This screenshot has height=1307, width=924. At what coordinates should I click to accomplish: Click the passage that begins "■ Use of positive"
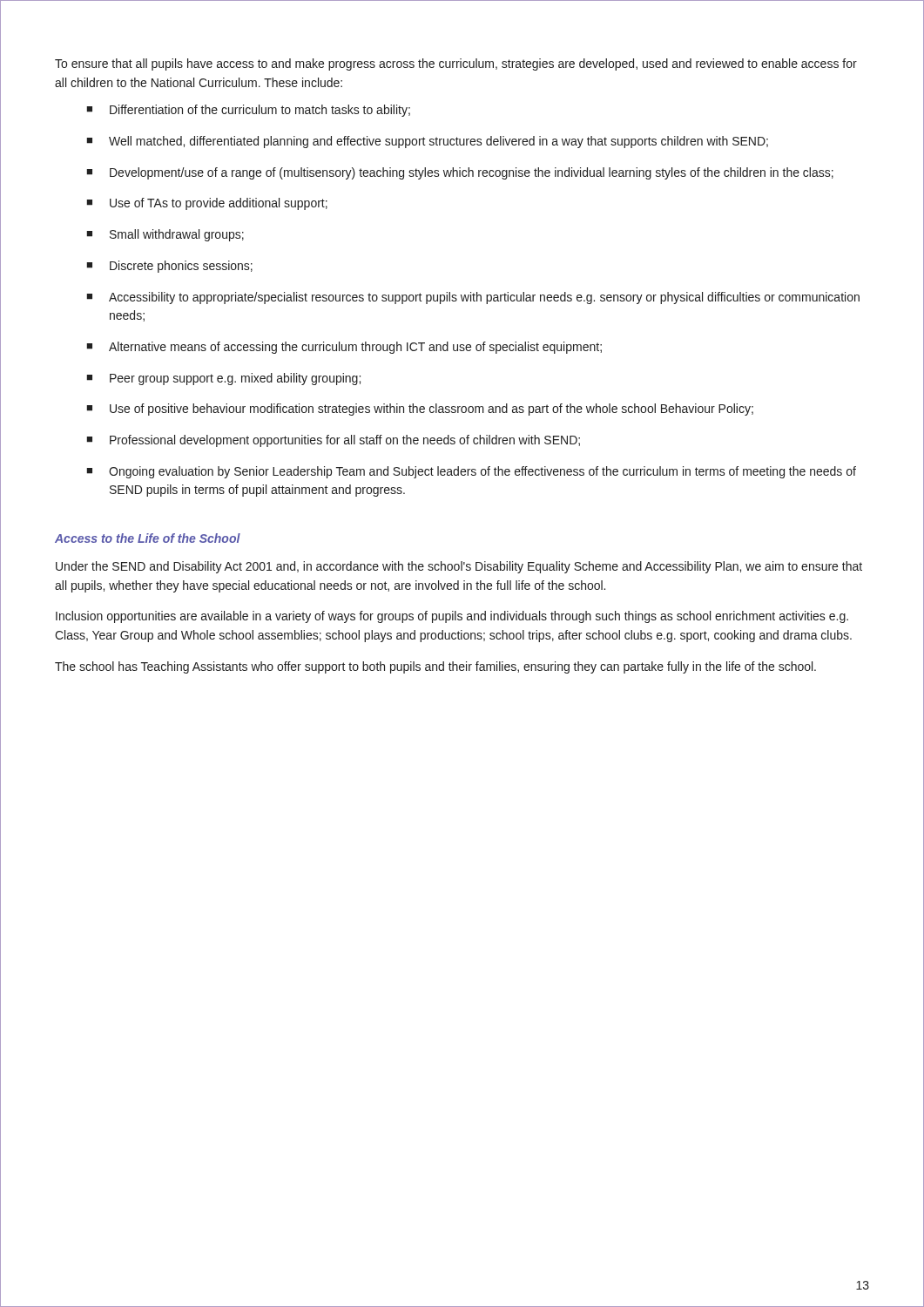[x=462, y=410]
